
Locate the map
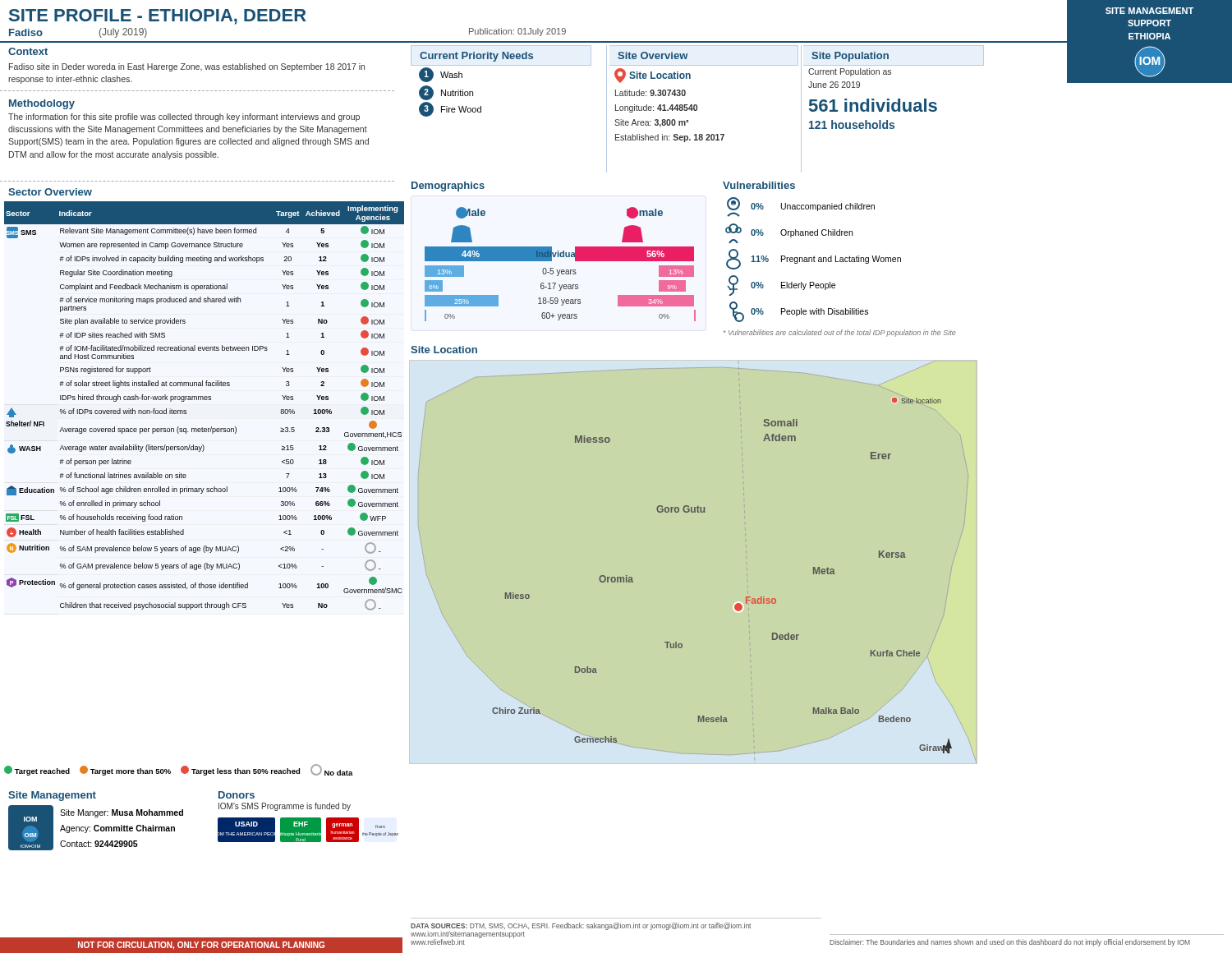[x=693, y=562]
